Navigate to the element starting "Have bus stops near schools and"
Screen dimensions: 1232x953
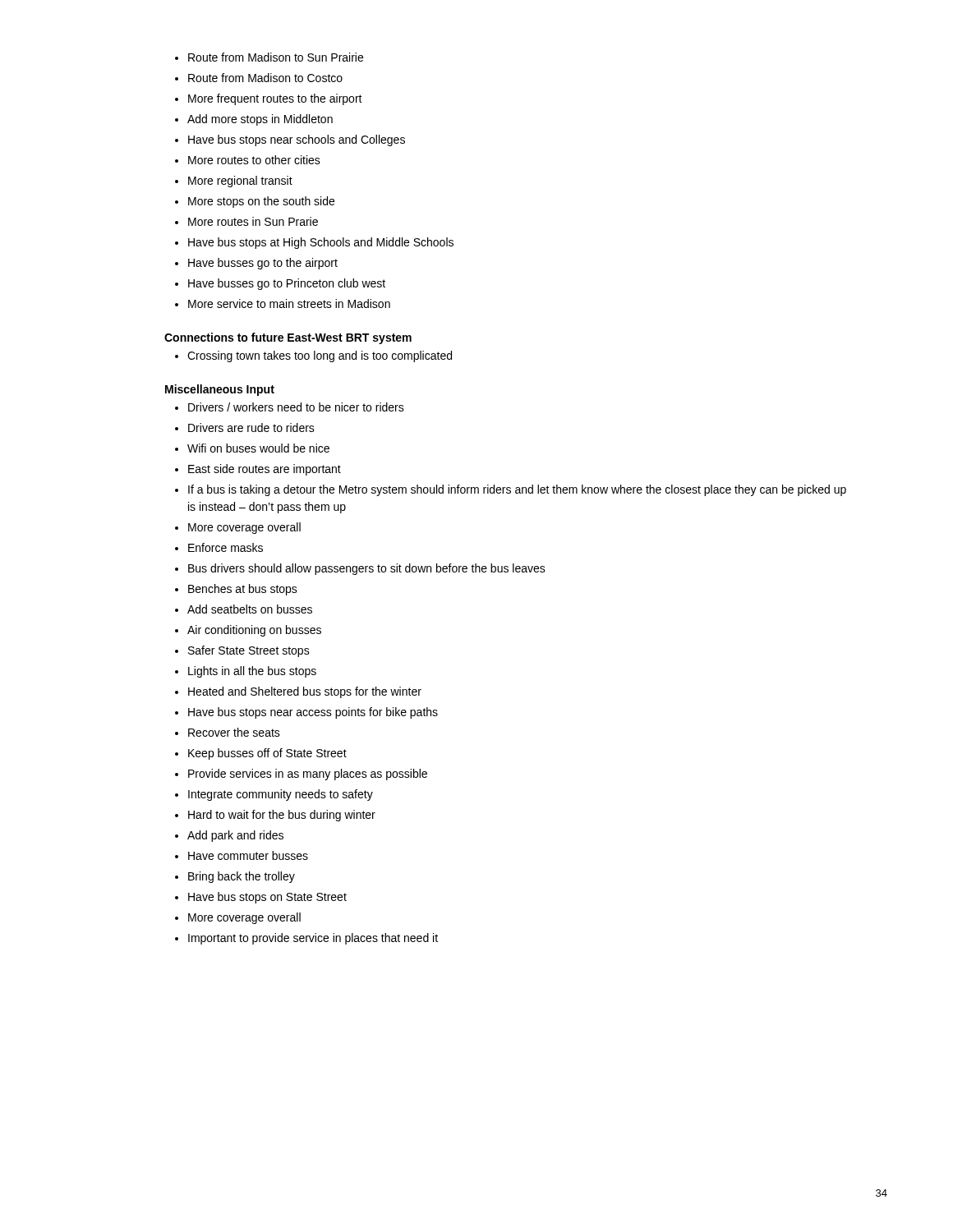(296, 140)
